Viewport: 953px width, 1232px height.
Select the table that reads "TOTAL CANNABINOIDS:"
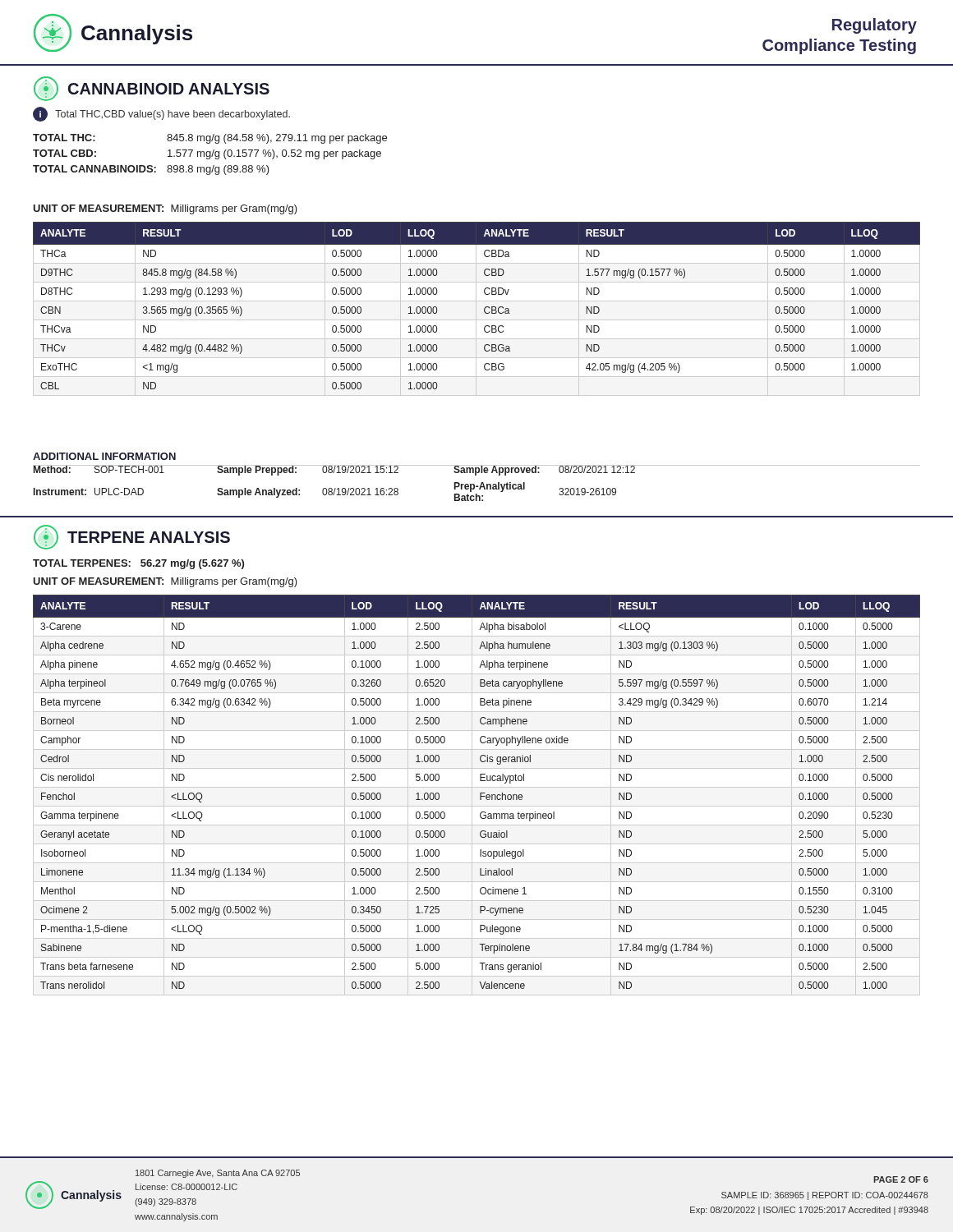click(210, 153)
